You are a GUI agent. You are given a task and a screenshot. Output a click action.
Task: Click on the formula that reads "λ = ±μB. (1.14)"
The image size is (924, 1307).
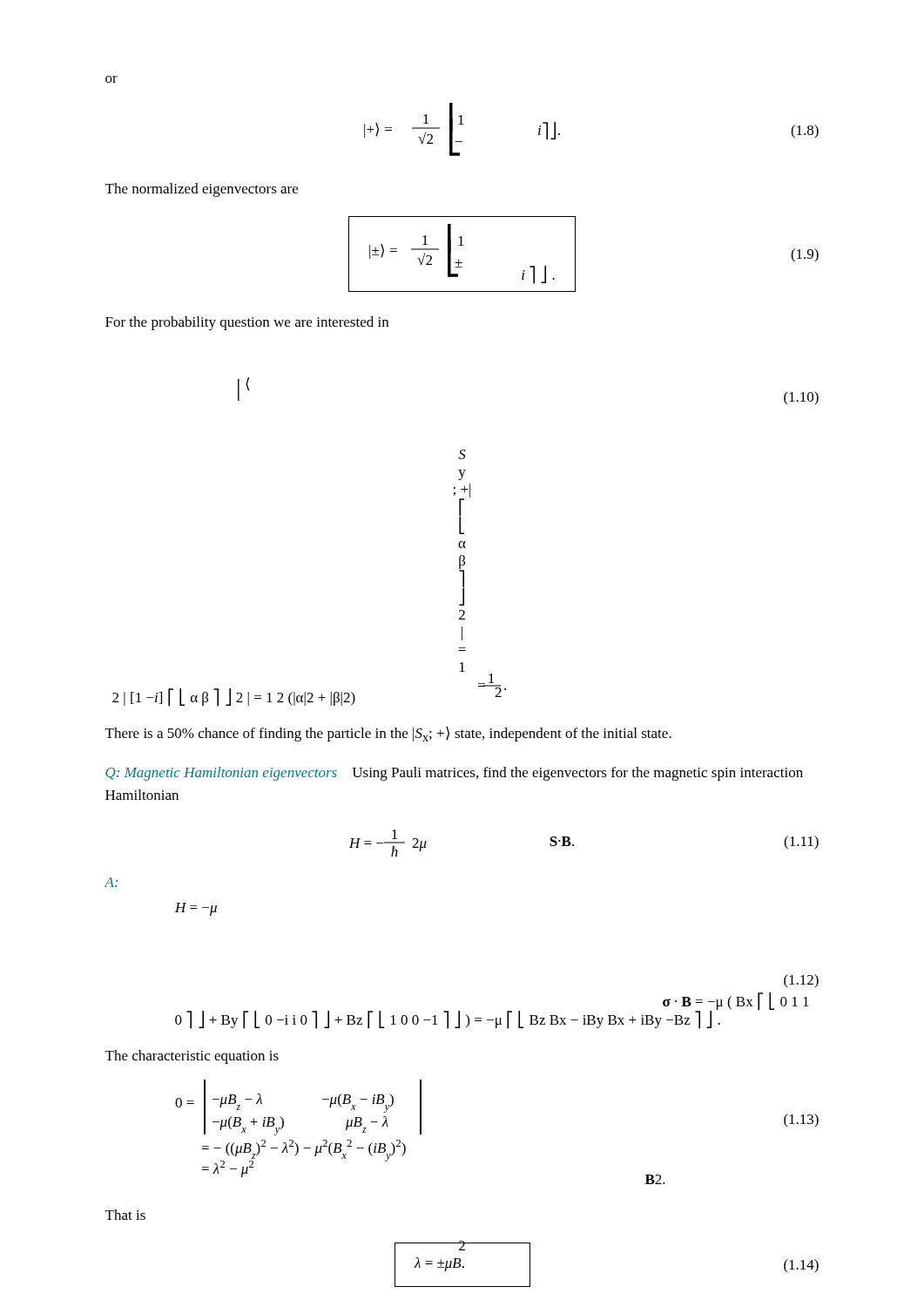(463, 1266)
